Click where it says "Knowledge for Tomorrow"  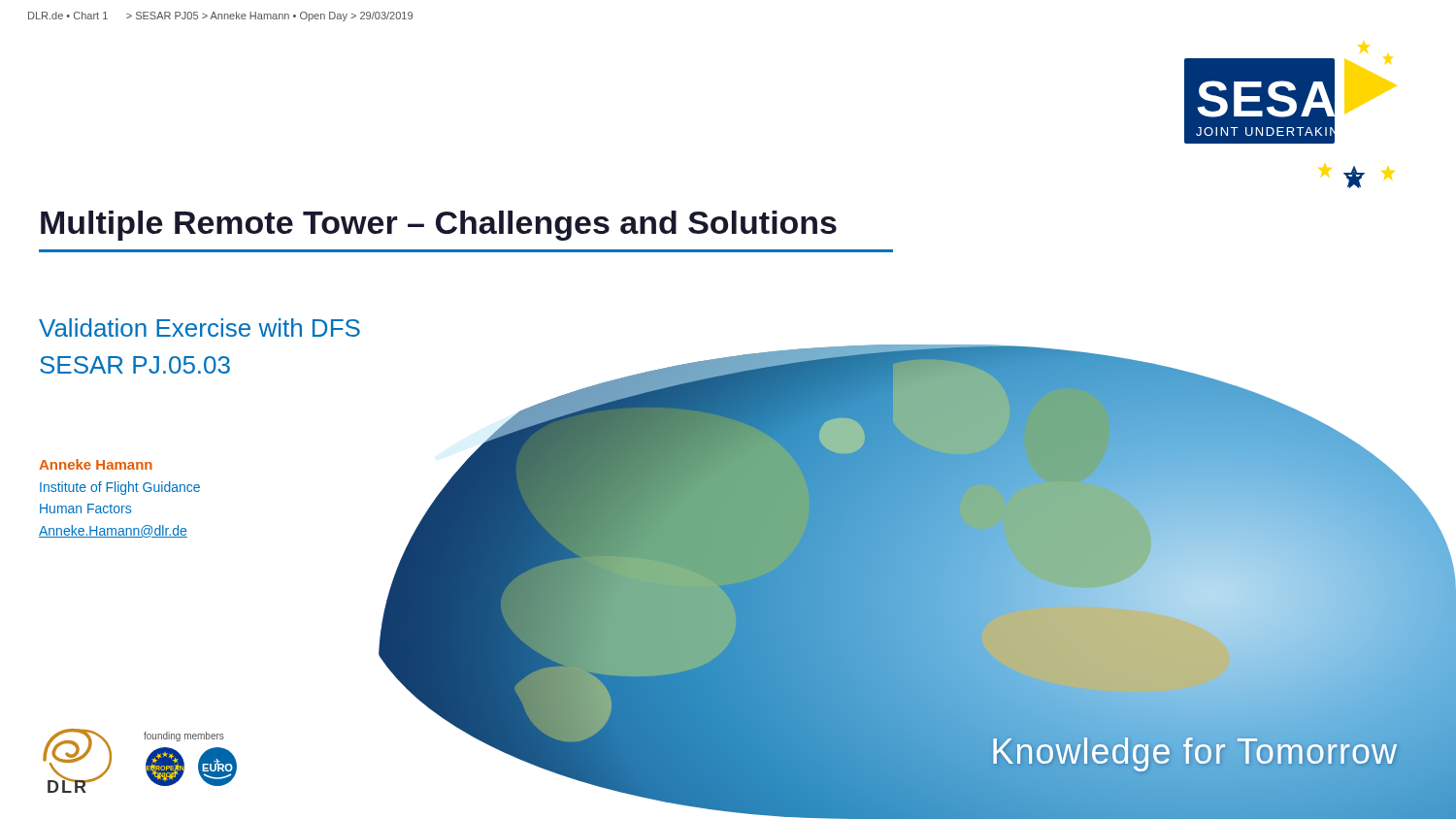pos(1194,752)
